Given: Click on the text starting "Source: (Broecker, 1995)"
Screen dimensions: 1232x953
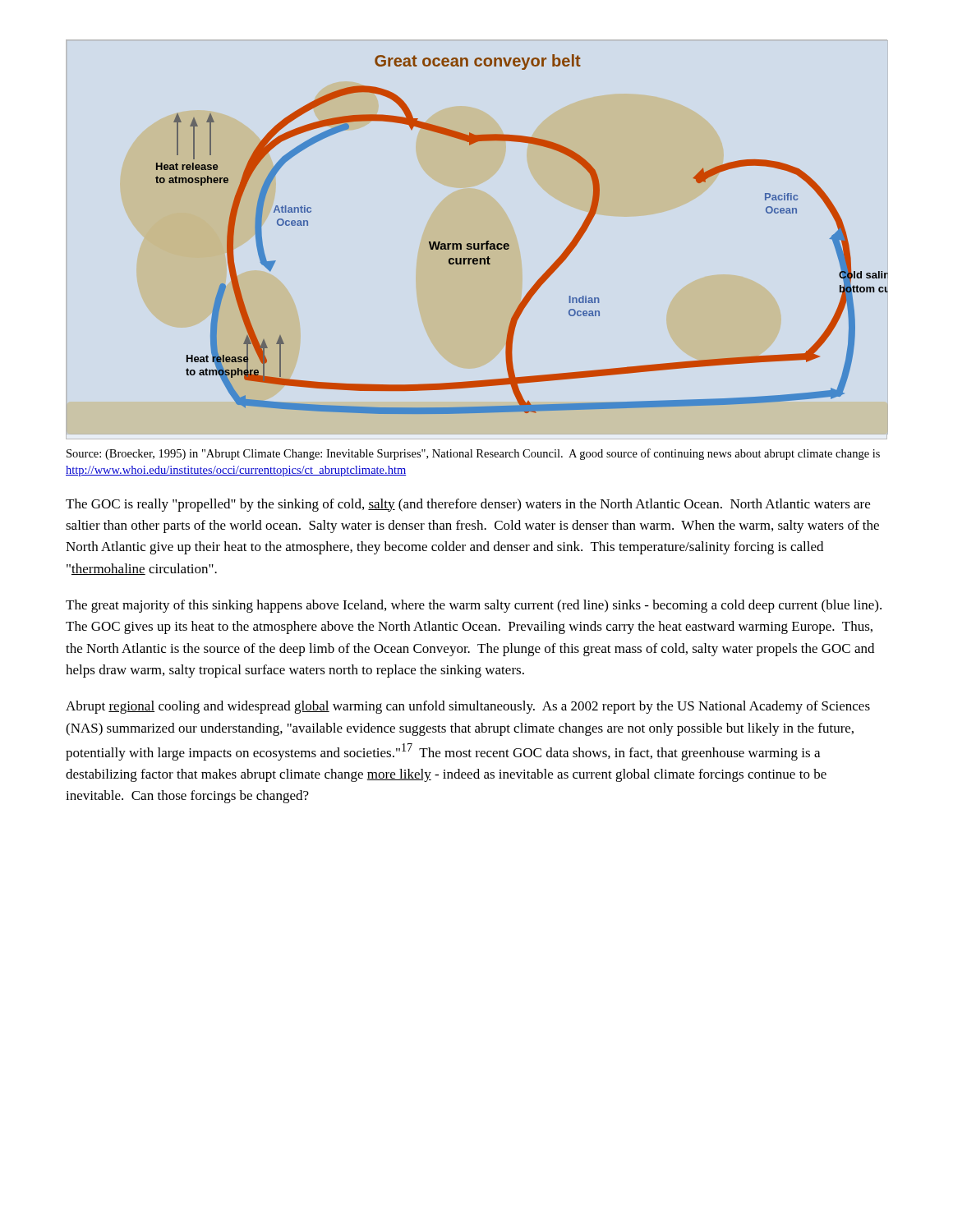Looking at the screenshot, I should pyautogui.click(x=473, y=462).
